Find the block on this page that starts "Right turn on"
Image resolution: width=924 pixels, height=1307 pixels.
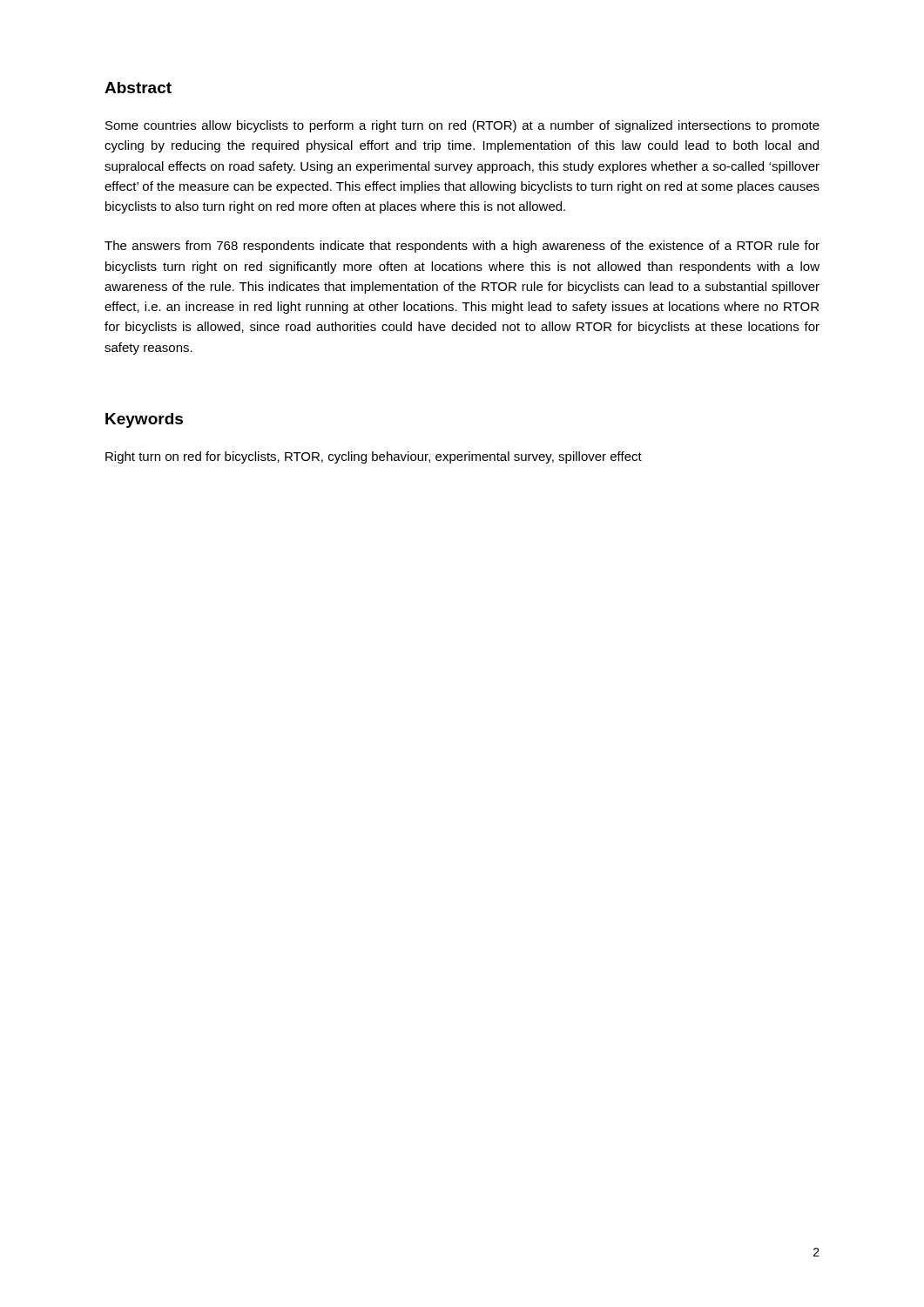tap(373, 456)
